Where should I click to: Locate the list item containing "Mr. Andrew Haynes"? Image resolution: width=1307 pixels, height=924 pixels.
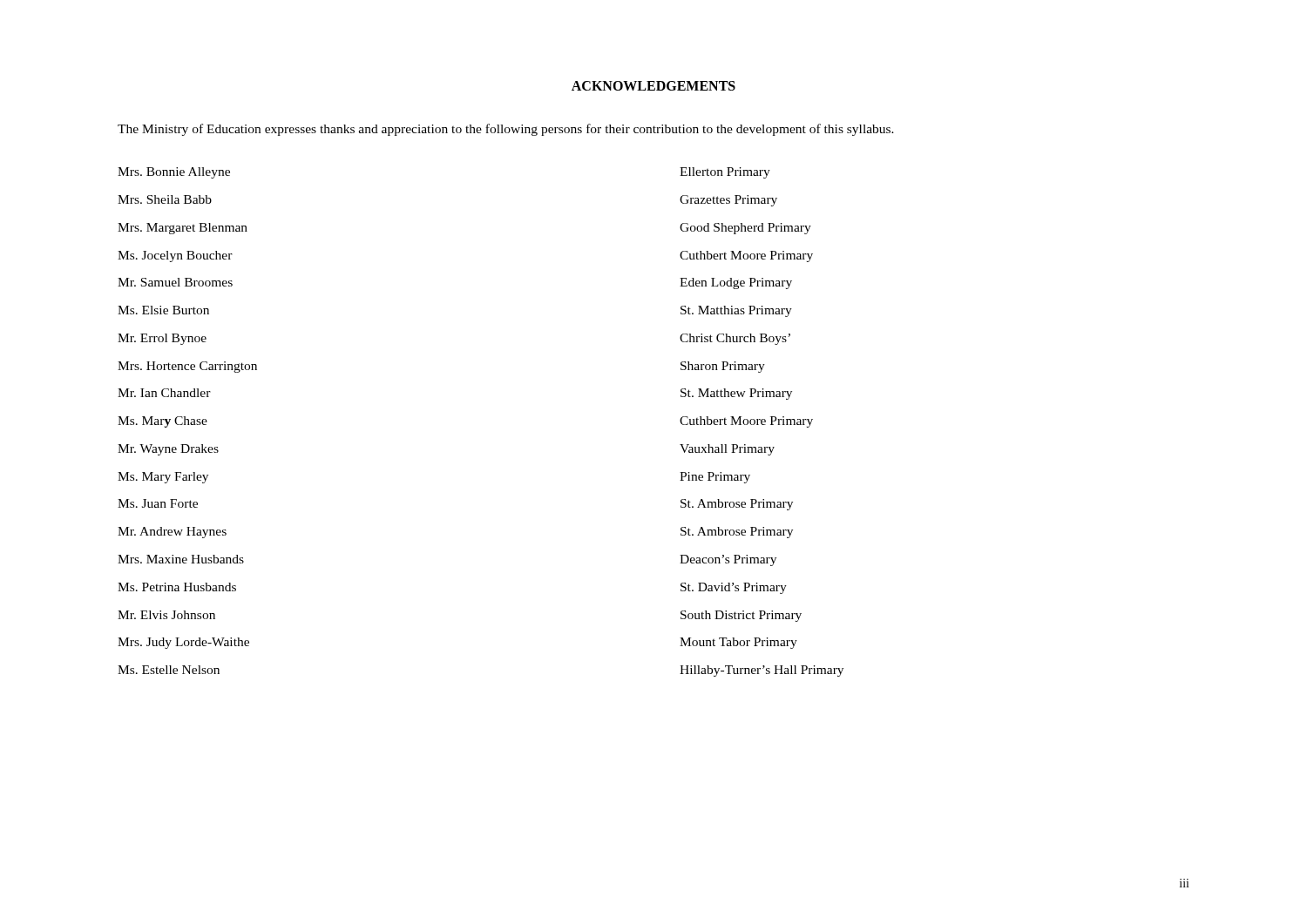coord(172,531)
